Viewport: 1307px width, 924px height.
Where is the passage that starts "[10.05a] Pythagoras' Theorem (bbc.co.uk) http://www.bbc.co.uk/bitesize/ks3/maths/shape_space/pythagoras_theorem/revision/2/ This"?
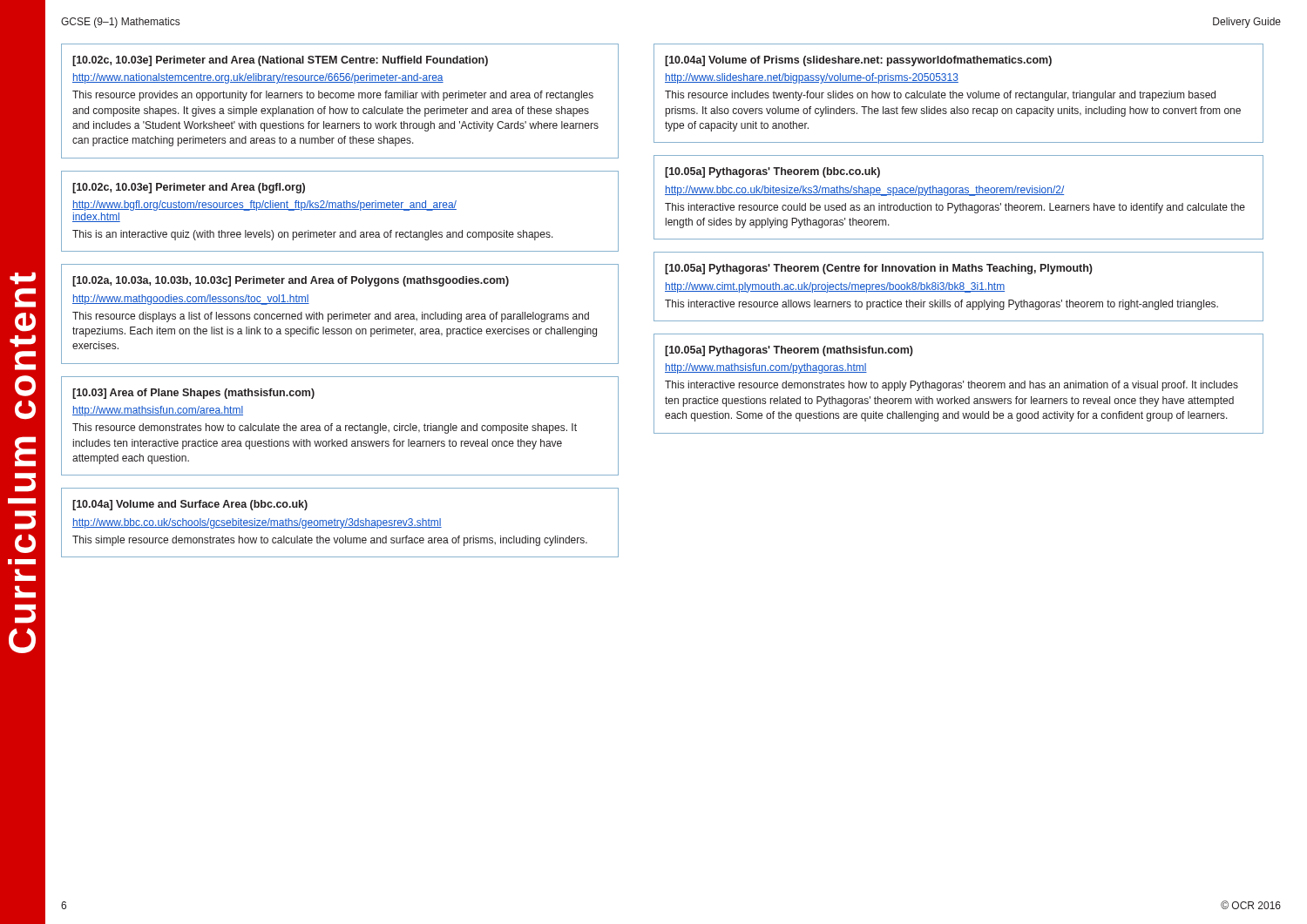click(958, 198)
